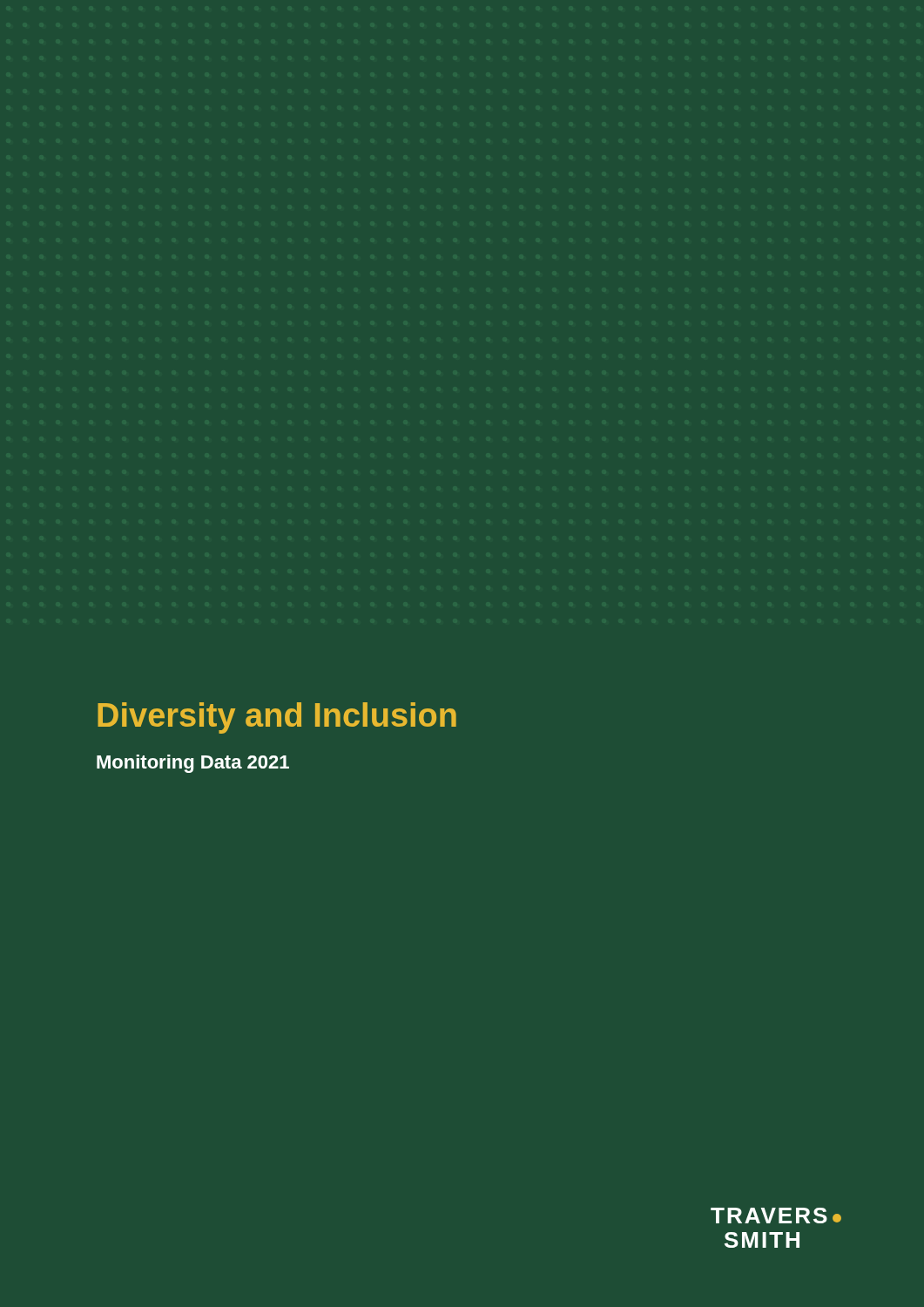The width and height of the screenshot is (924, 1307).
Task: Point to the region starting "Monitoring Data 2021"
Action: (x=193, y=763)
